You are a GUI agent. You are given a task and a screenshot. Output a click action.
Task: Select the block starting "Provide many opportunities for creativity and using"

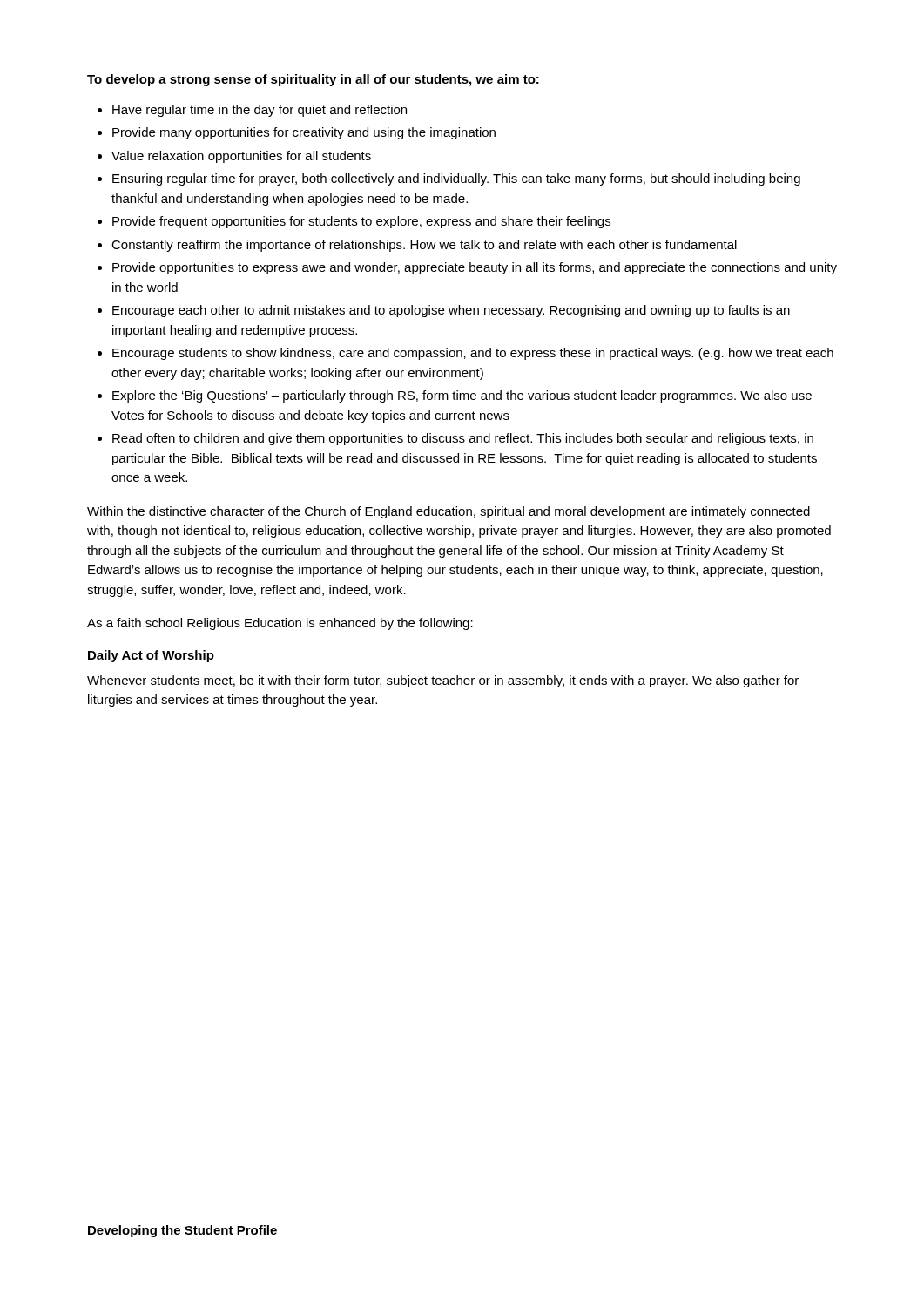tap(304, 132)
